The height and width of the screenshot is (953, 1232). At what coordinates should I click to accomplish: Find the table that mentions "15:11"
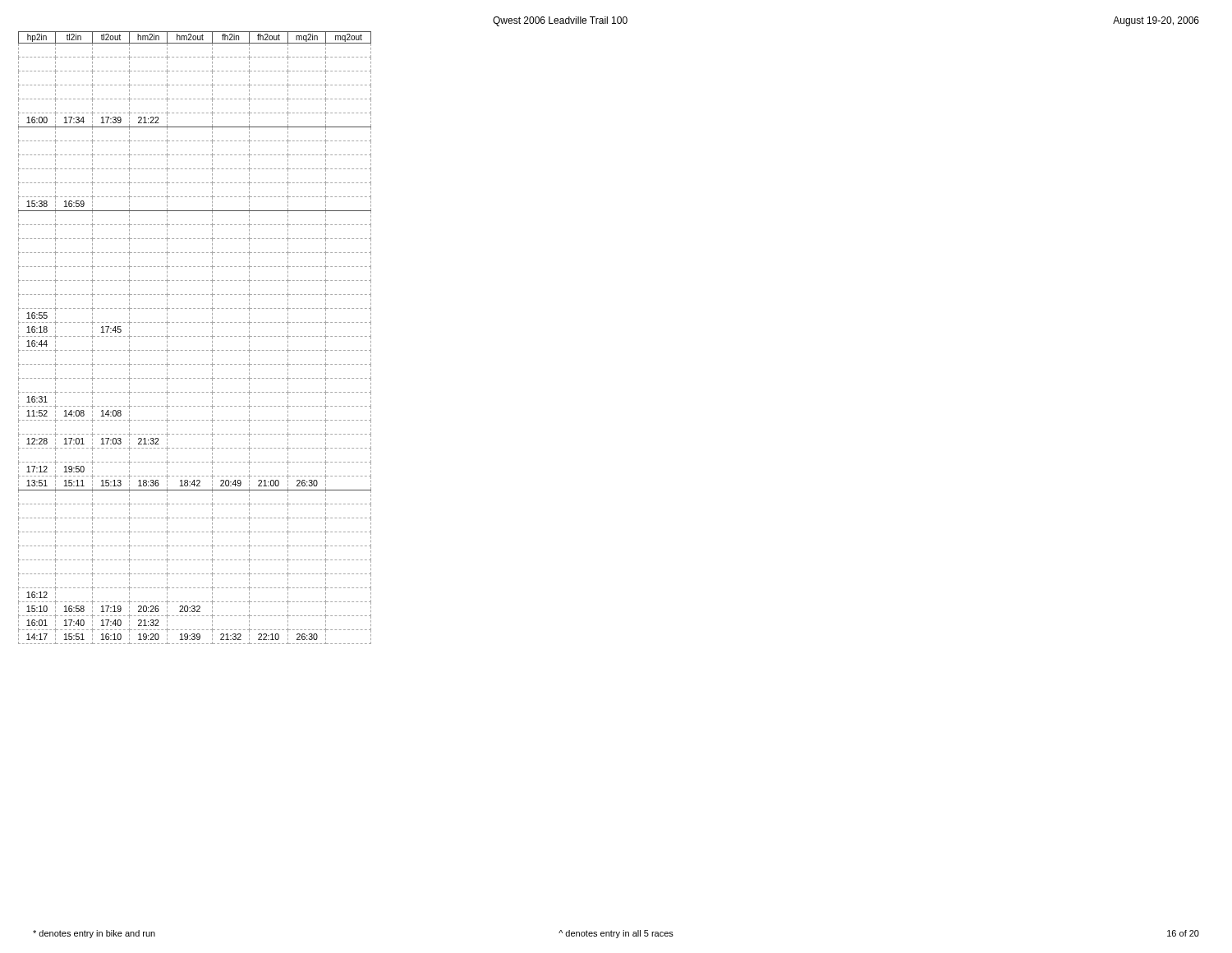click(x=195, y=338)
